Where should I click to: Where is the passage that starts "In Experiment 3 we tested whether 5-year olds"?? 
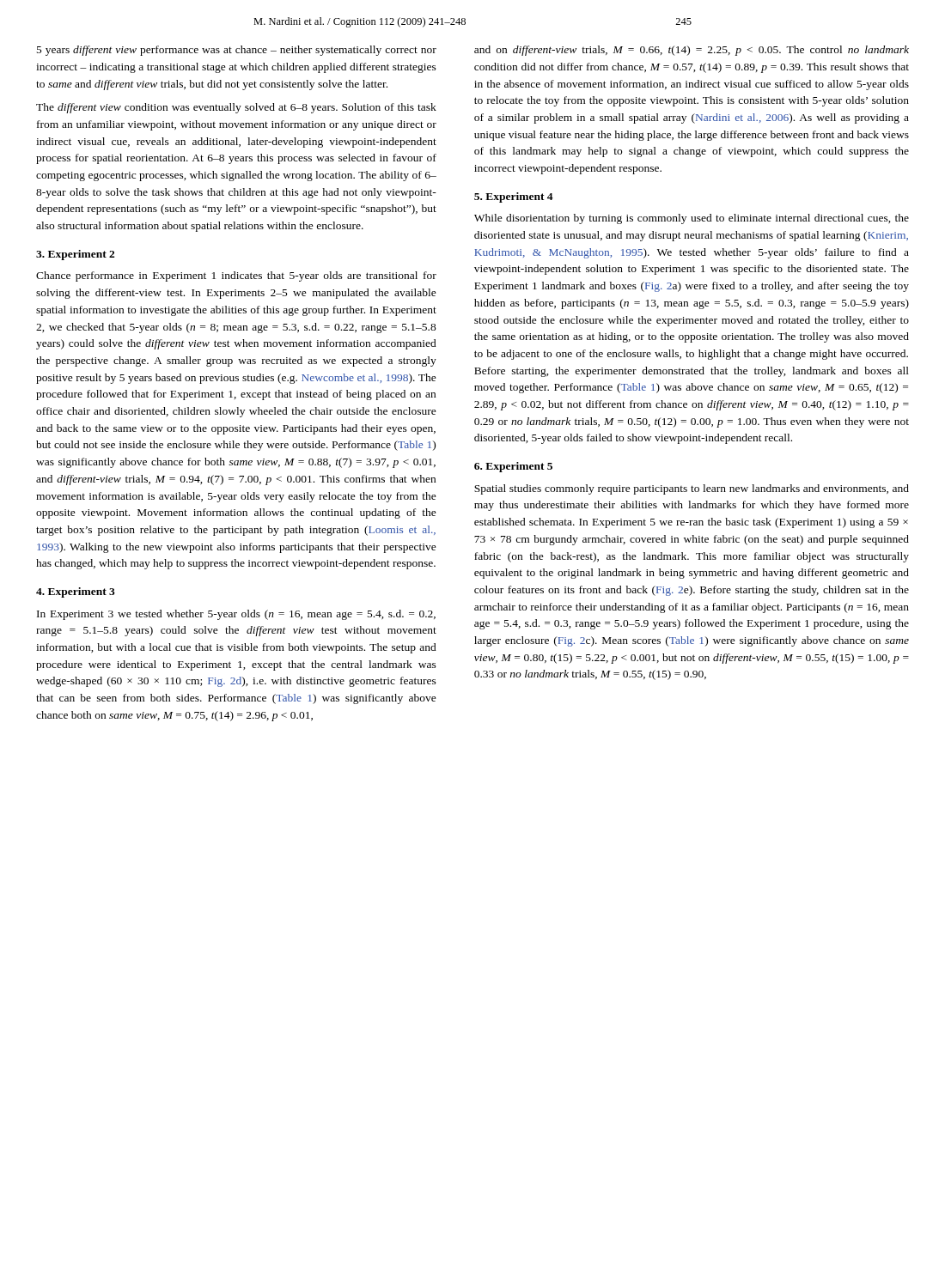point(236,664)
